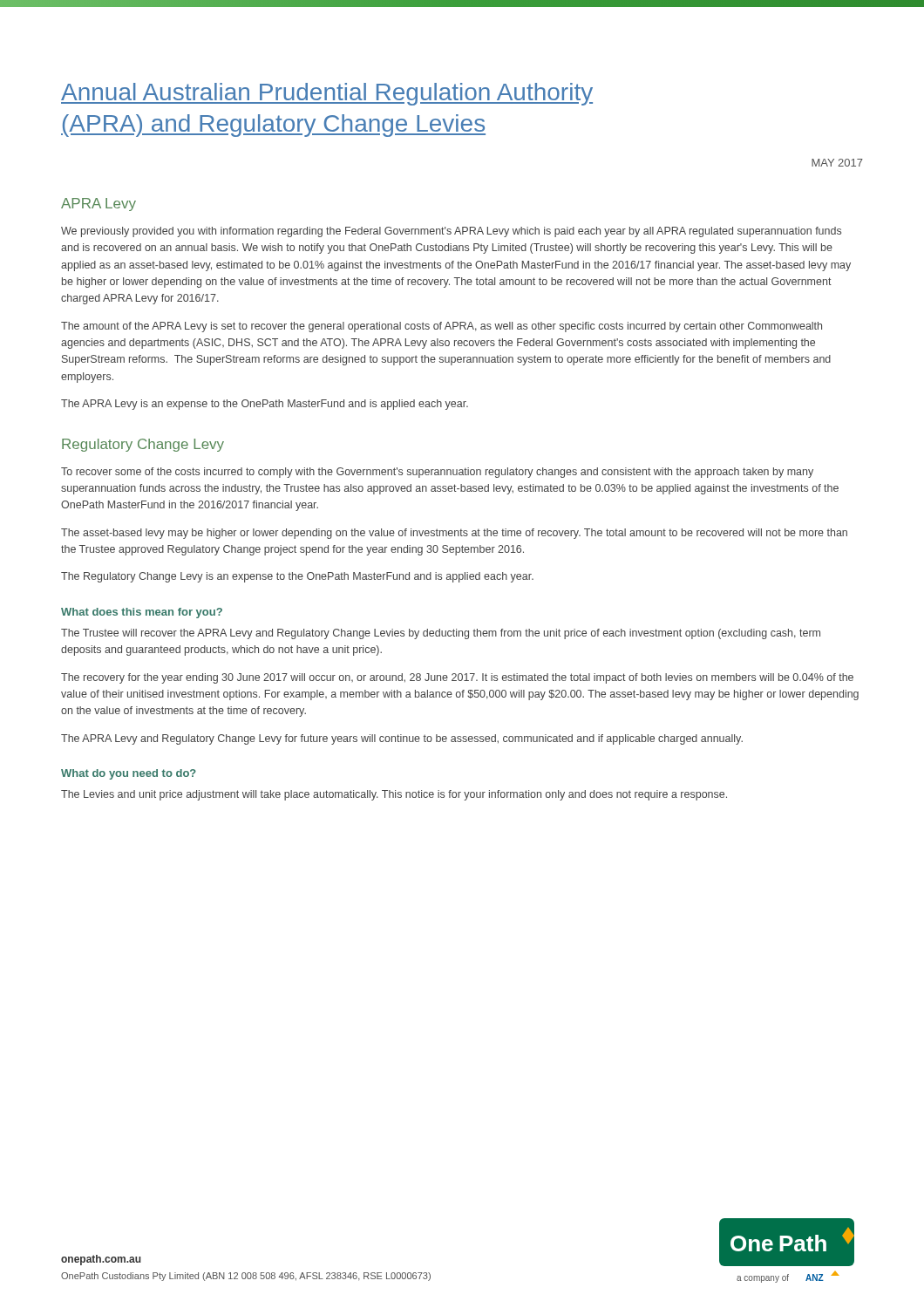Navigate to the region starting "The asset-based levy"
The height and width of the screenshot is (1308, 924).
coord(455,541)
